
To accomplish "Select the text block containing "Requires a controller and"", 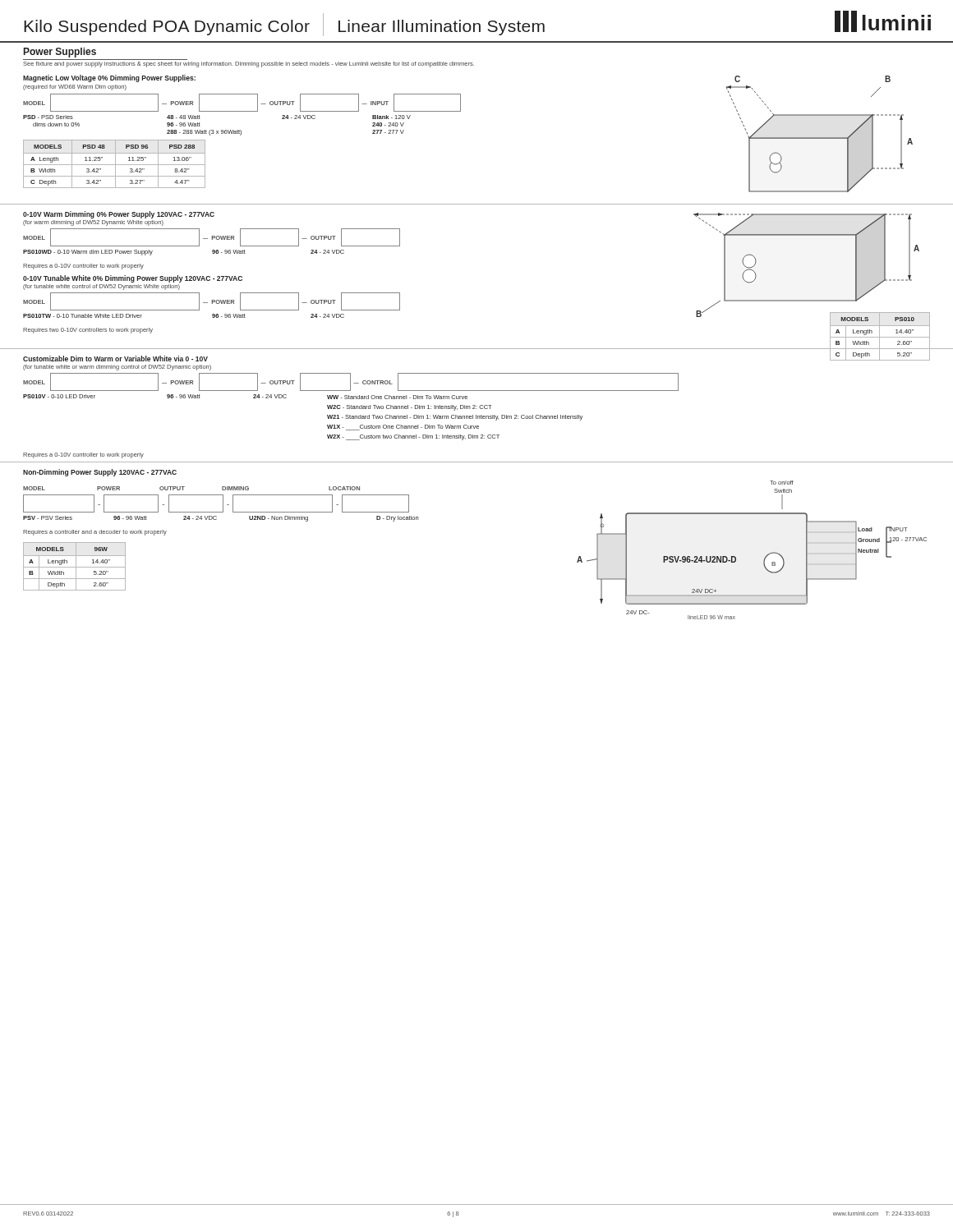I will coord(95,532).
